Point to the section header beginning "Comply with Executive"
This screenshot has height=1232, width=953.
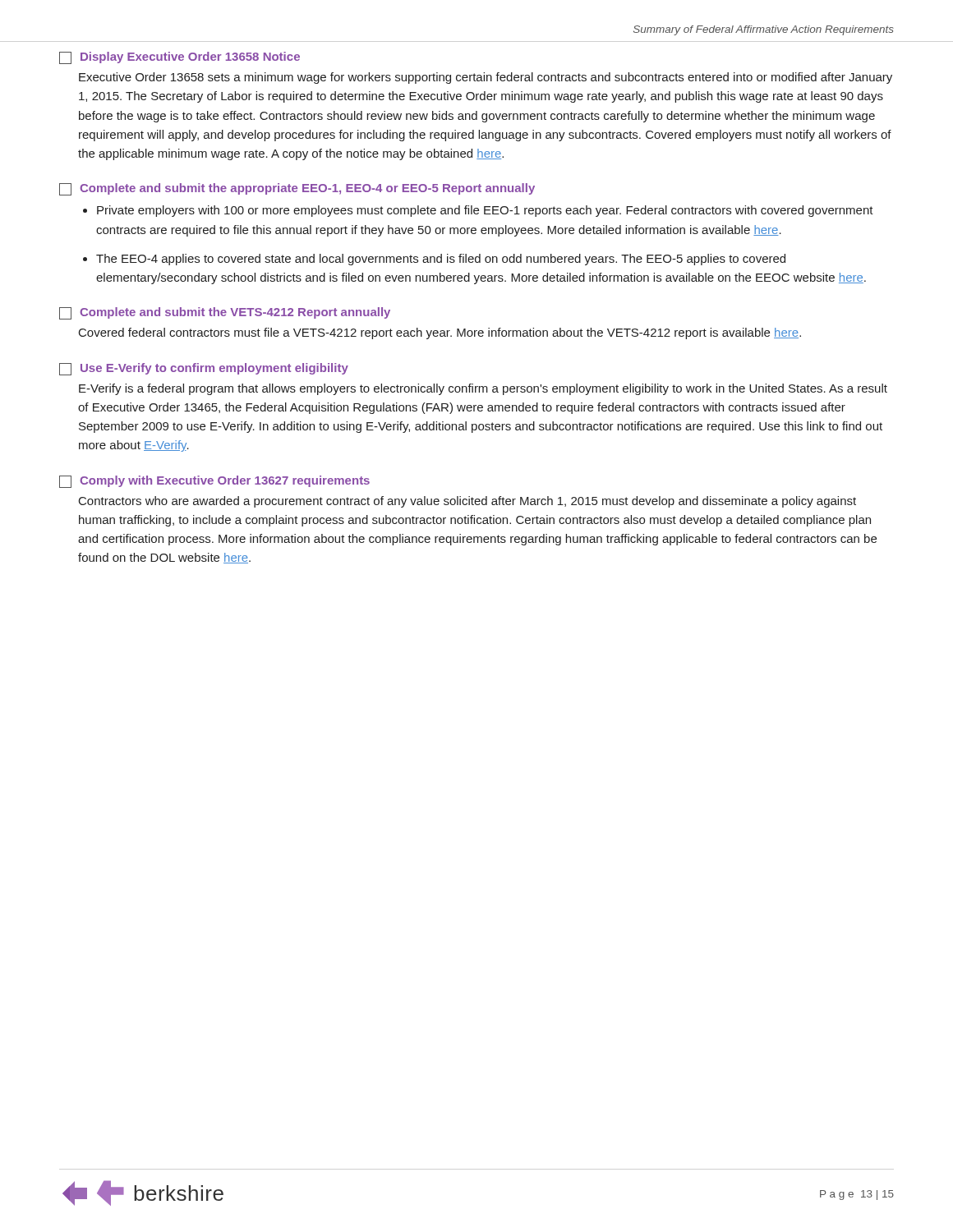(214, 482)
